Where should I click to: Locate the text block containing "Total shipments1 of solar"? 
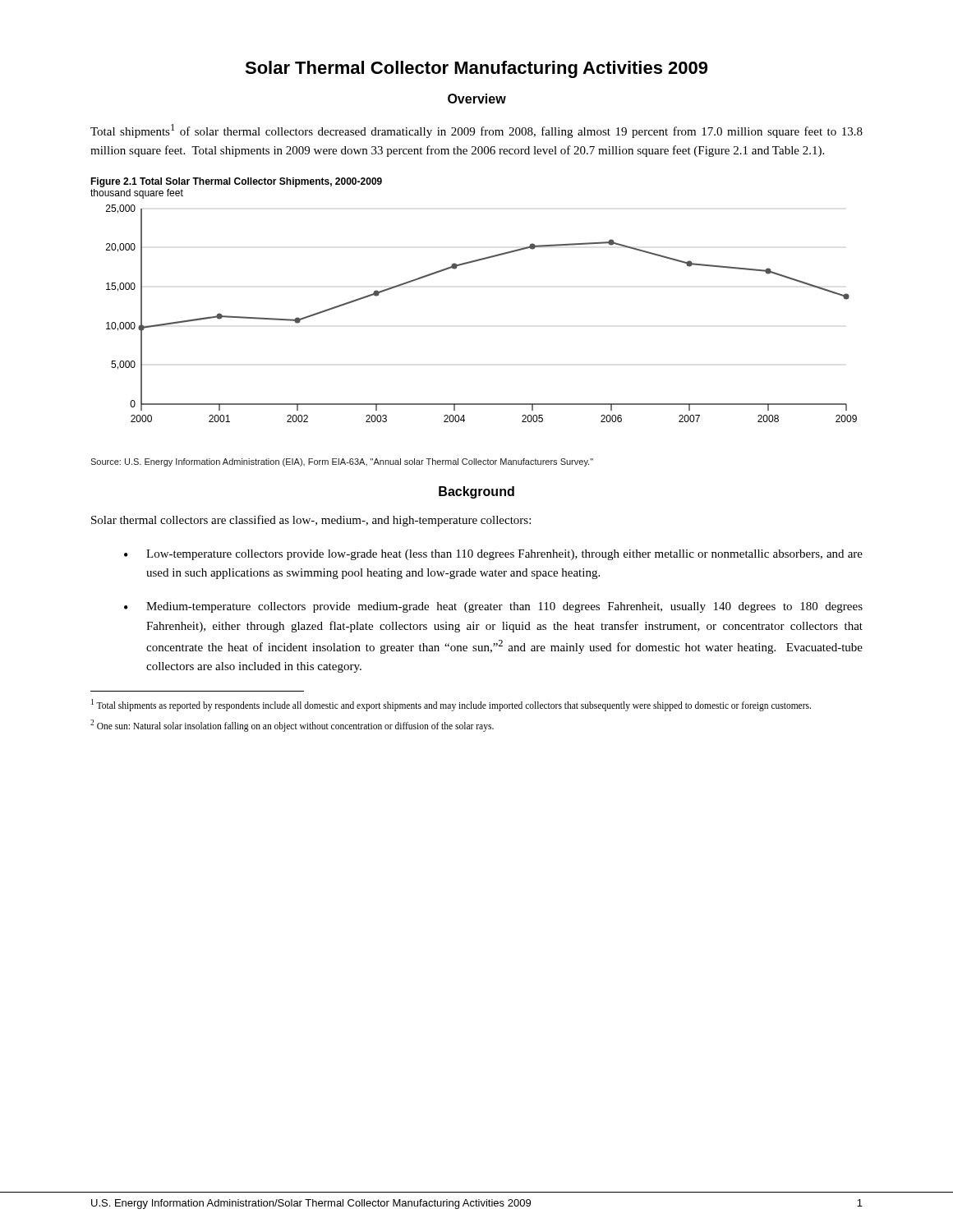[x=476, y=139]
